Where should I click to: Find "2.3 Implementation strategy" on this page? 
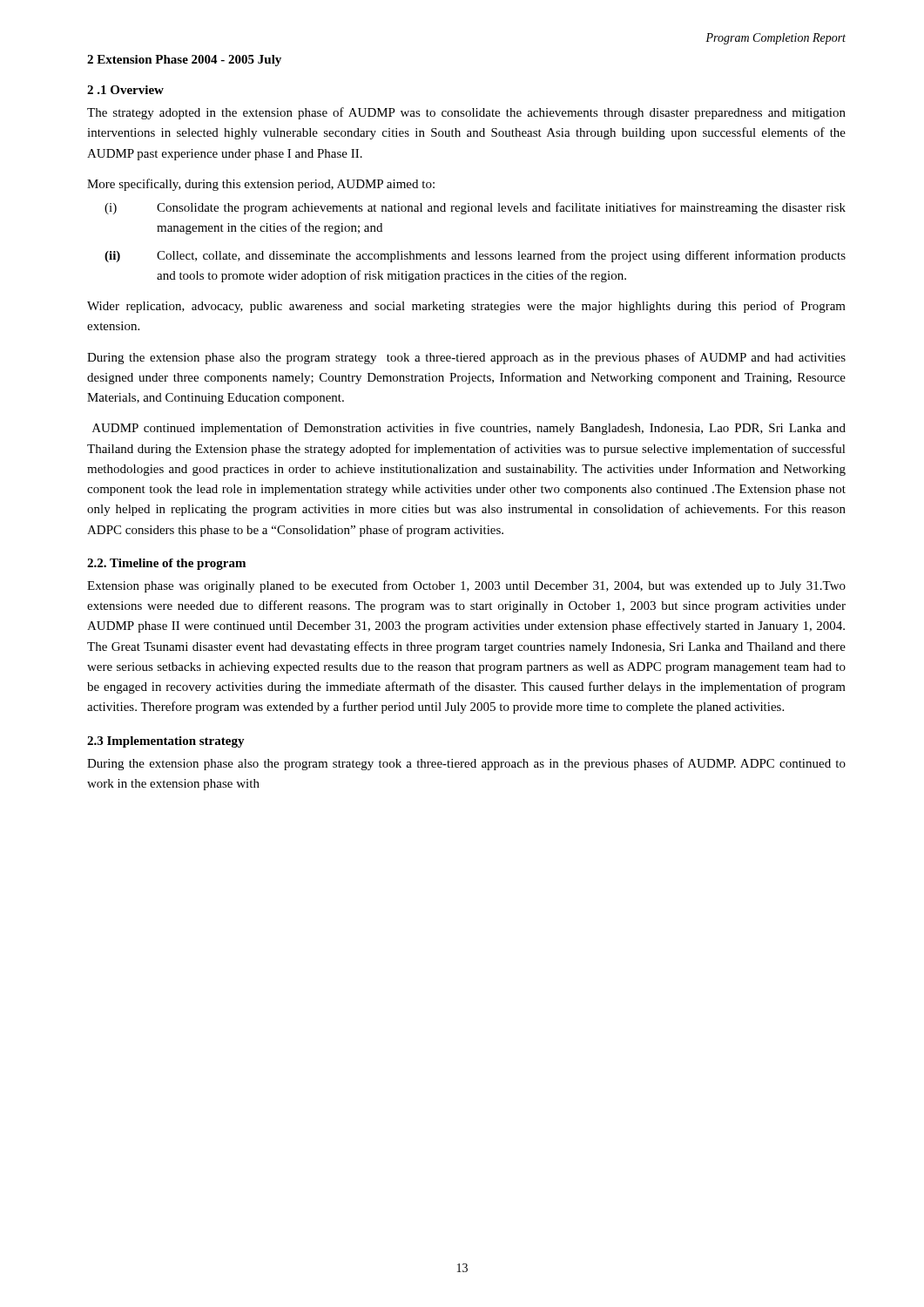pyautogui.click(x=166, y=740)
